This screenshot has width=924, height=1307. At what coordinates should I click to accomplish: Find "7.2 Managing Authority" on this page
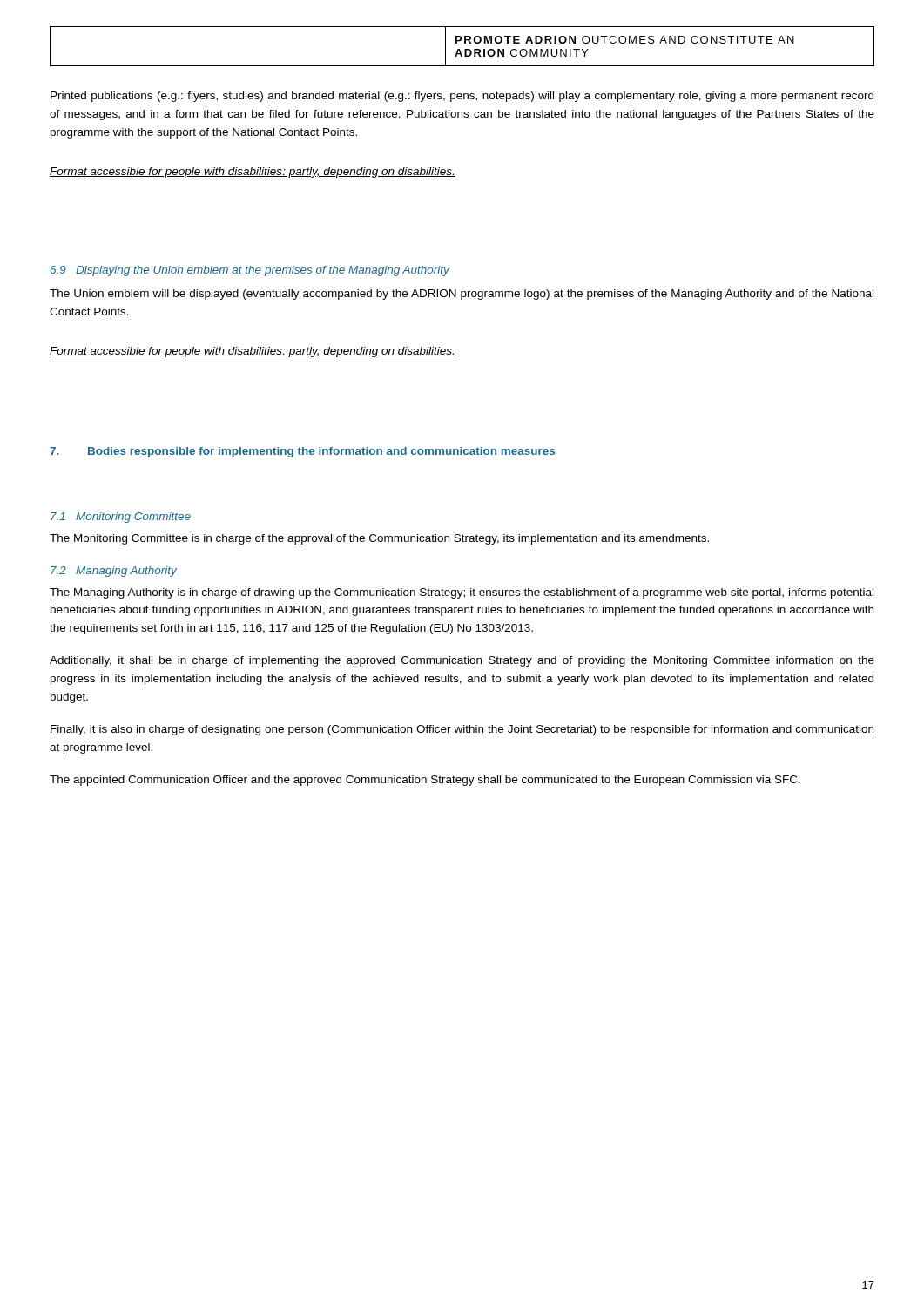tap(113, 570)
